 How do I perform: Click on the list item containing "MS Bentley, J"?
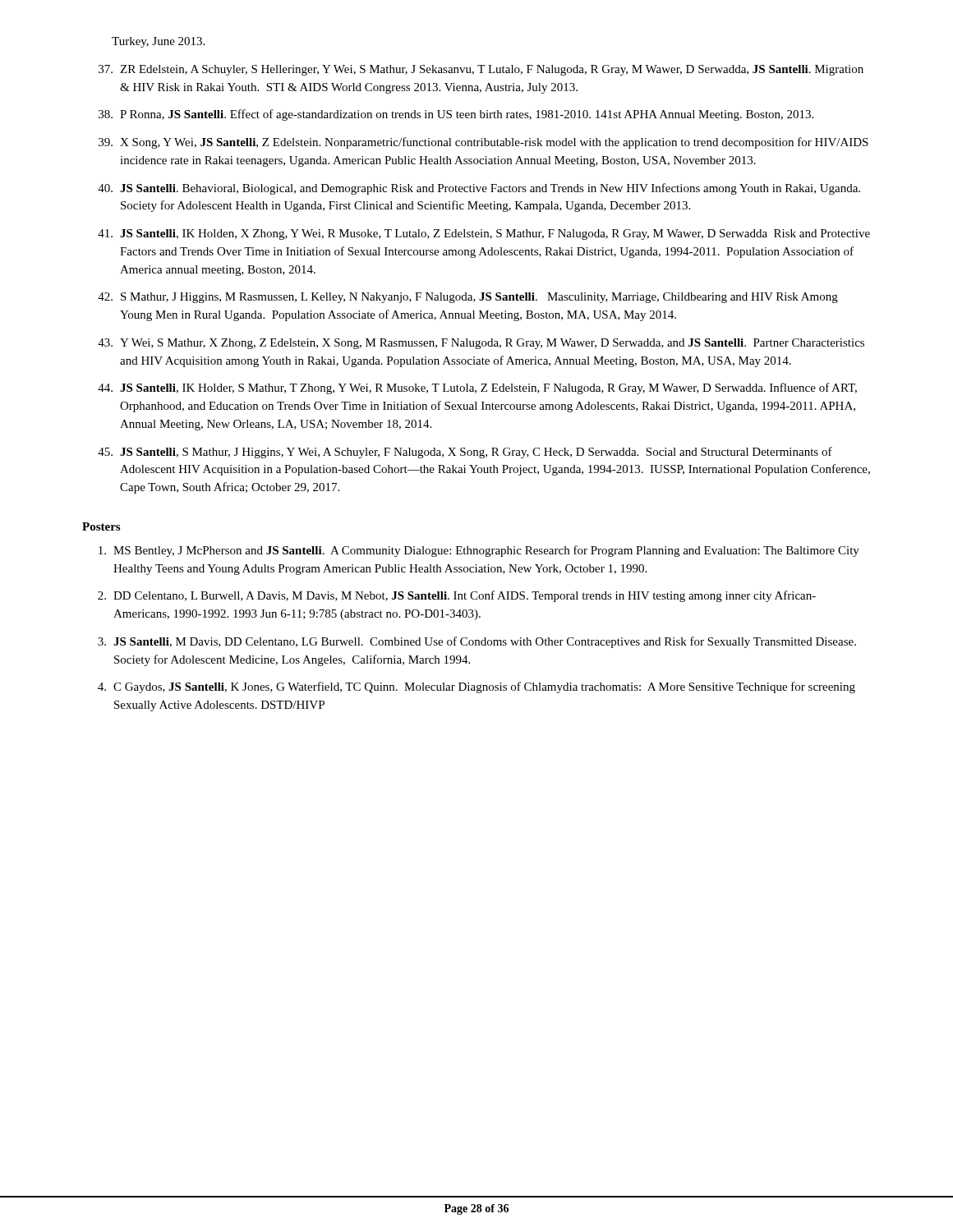(476, 560)
